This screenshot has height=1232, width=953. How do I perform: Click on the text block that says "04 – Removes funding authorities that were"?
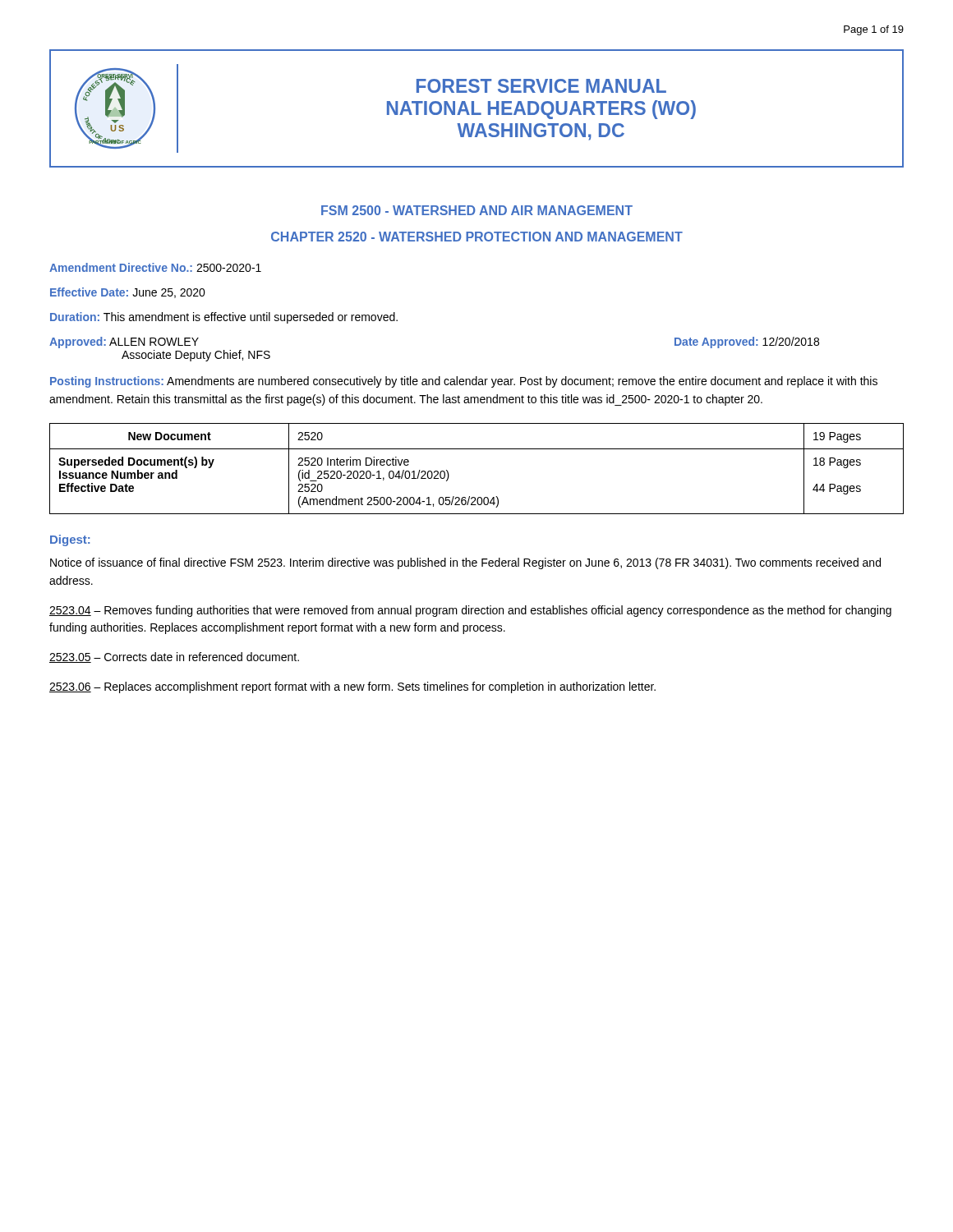(470, 619)
